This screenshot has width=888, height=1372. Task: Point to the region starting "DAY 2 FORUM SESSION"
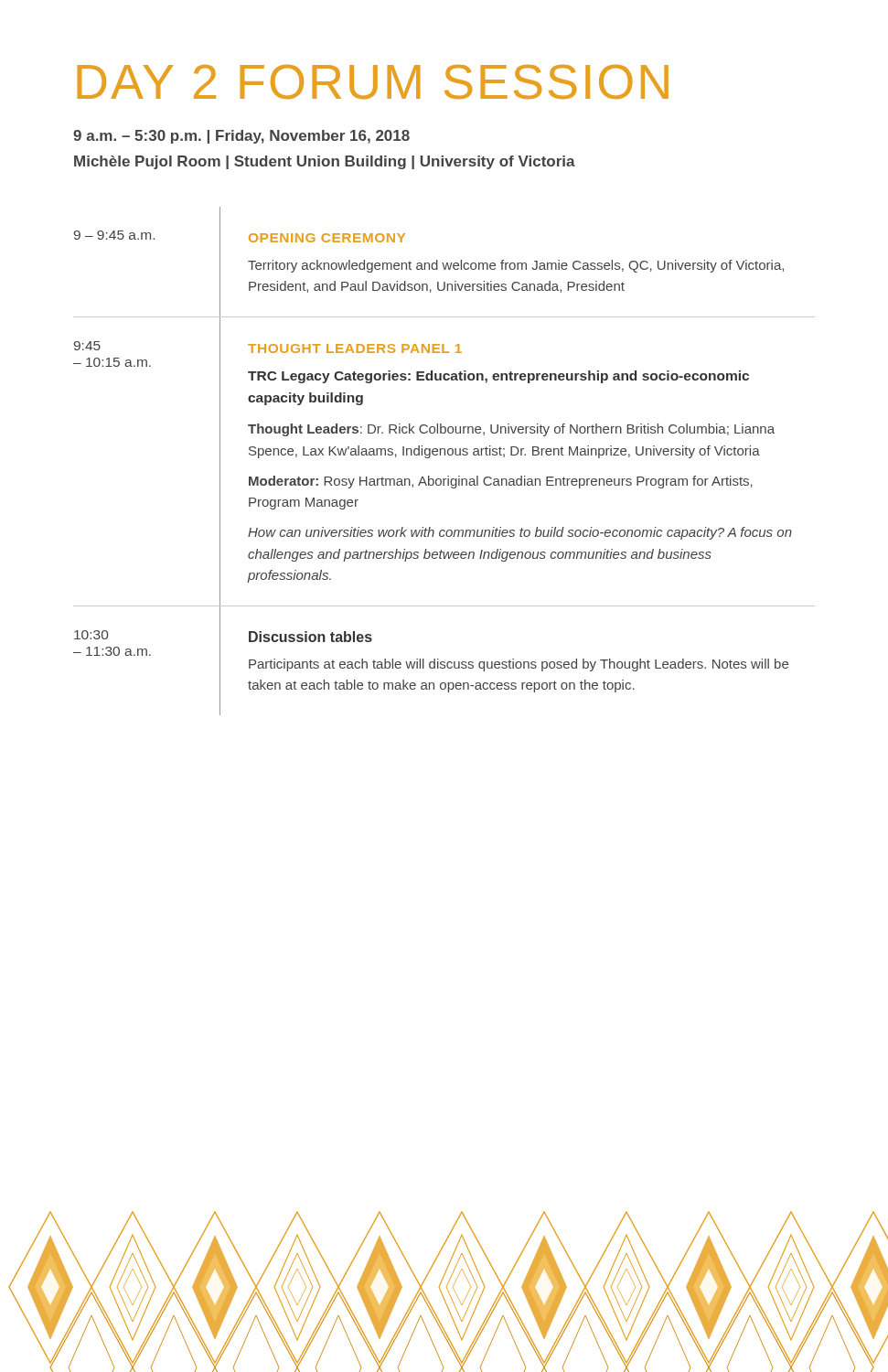coord(374,82)
